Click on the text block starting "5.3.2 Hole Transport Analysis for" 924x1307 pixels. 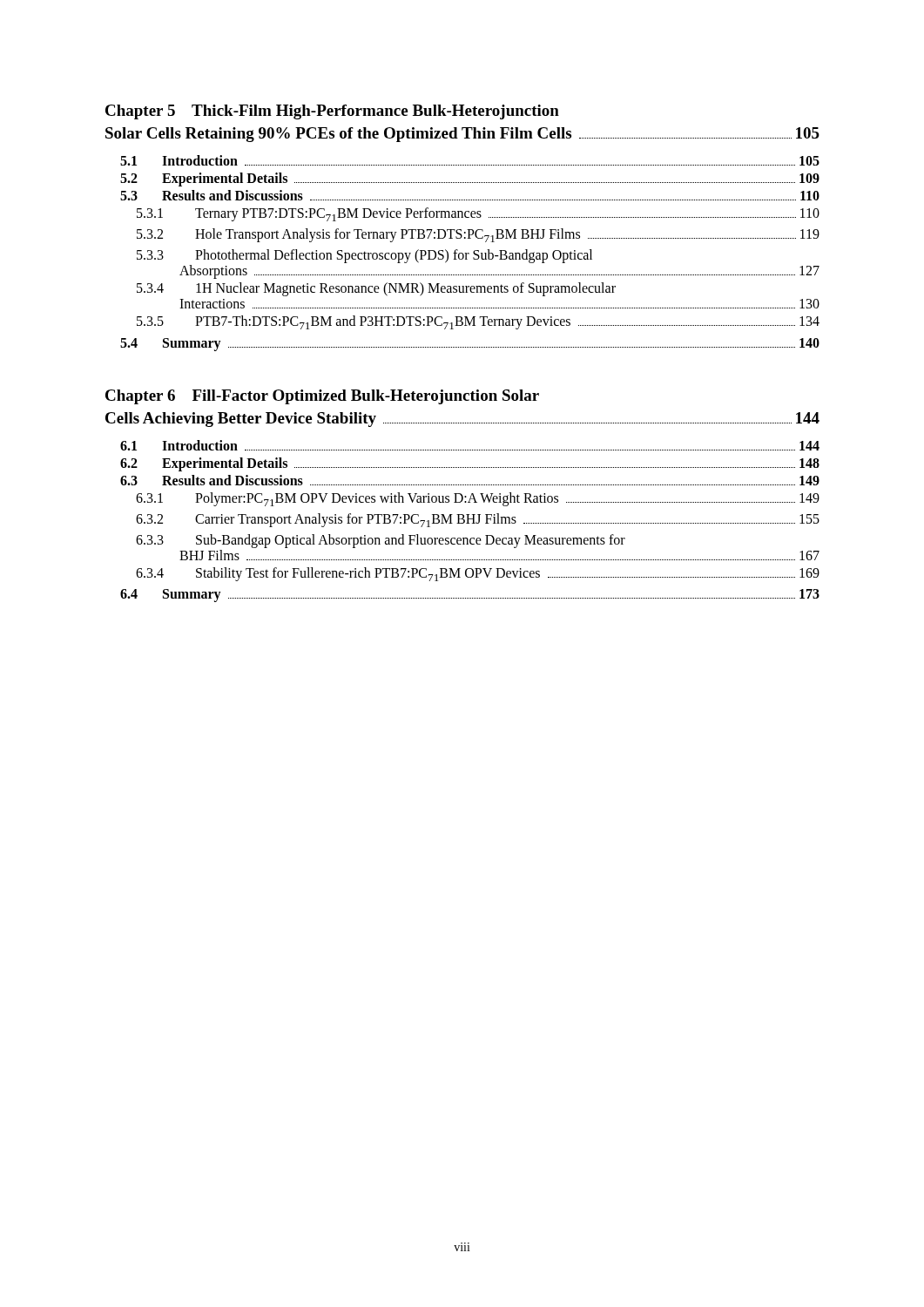(462, 236)
